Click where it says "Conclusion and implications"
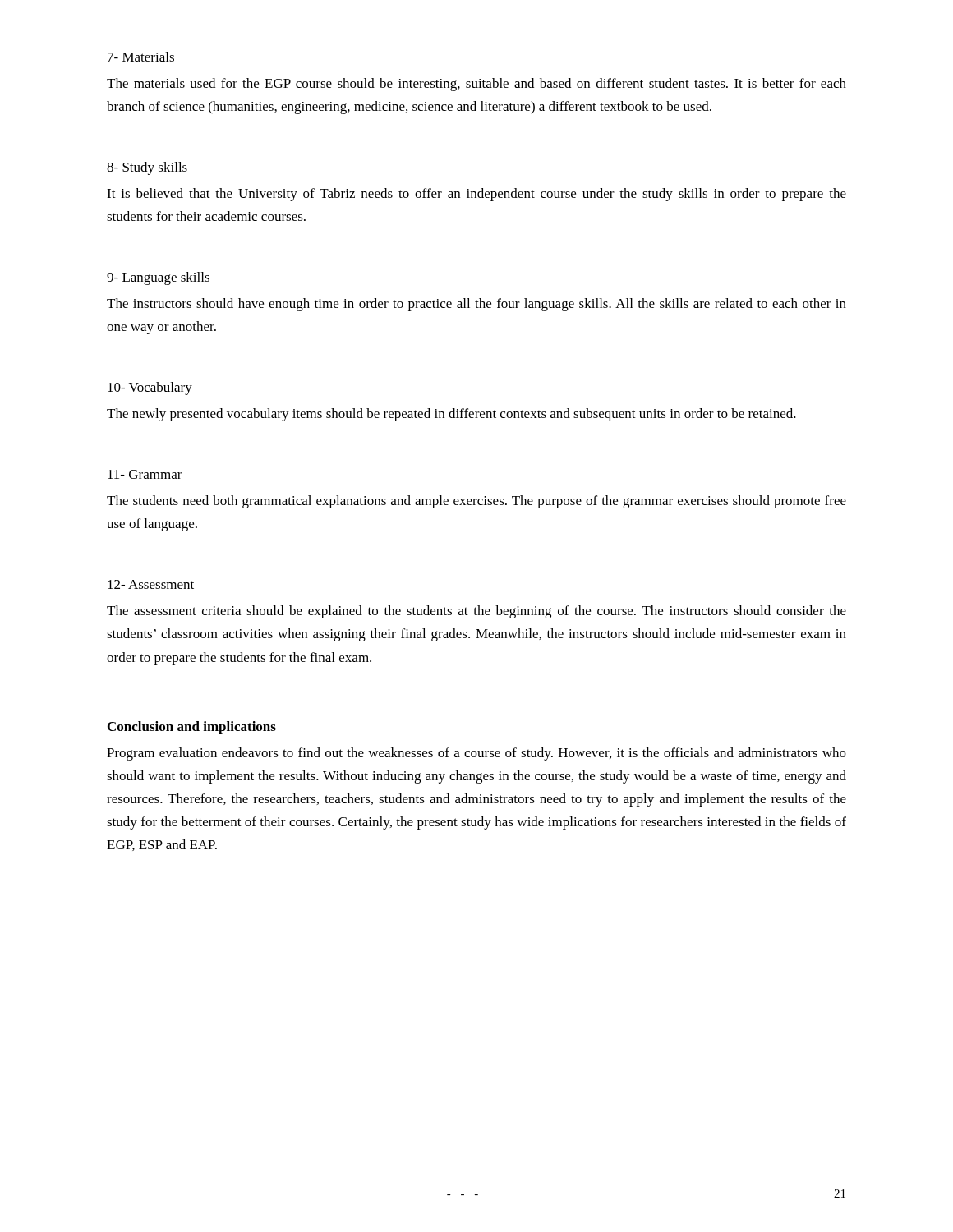953x1232 pixels. pyautogui.click(x=191, y=726)
